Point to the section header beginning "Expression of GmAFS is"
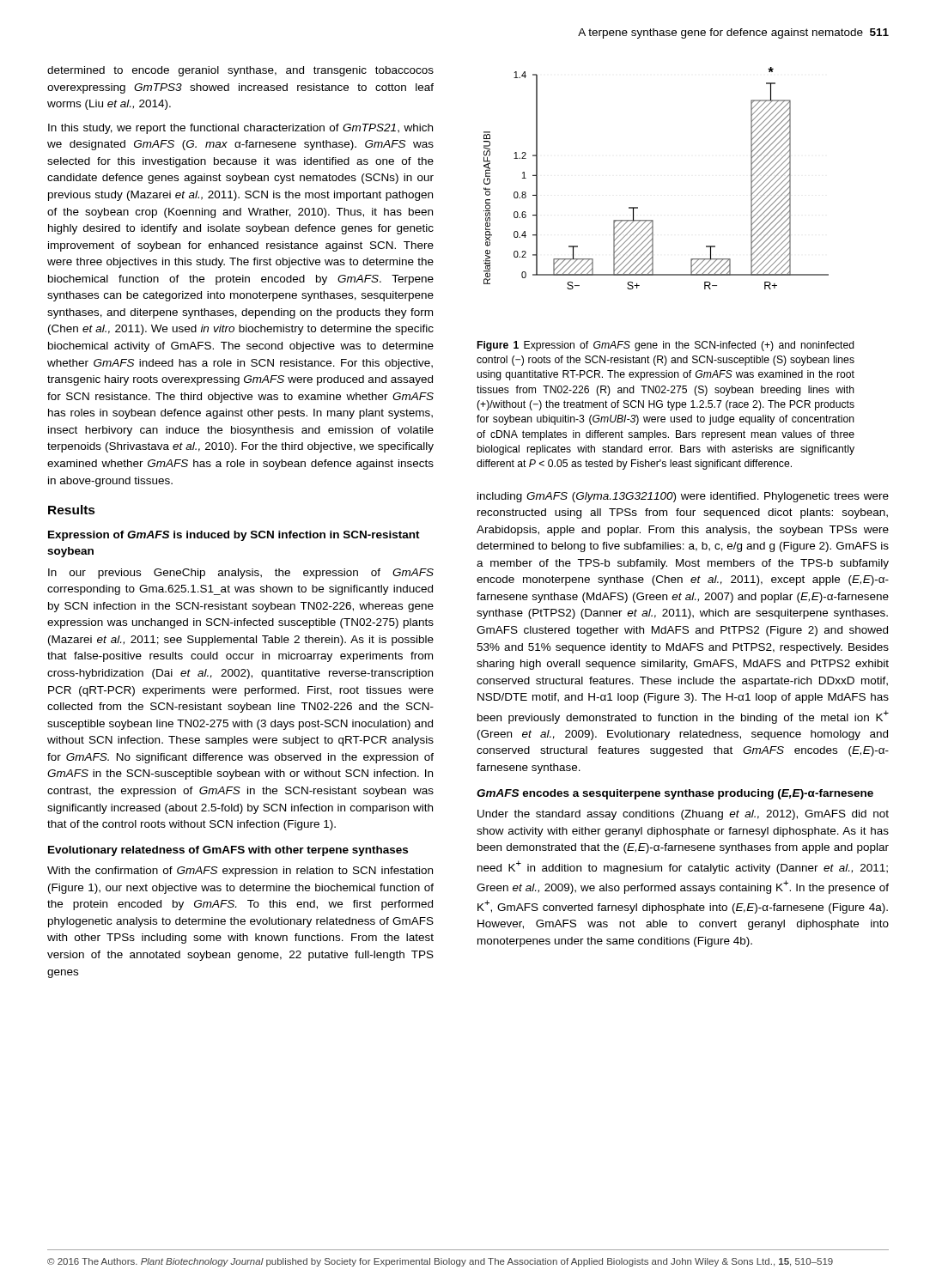 pos(233,543)
